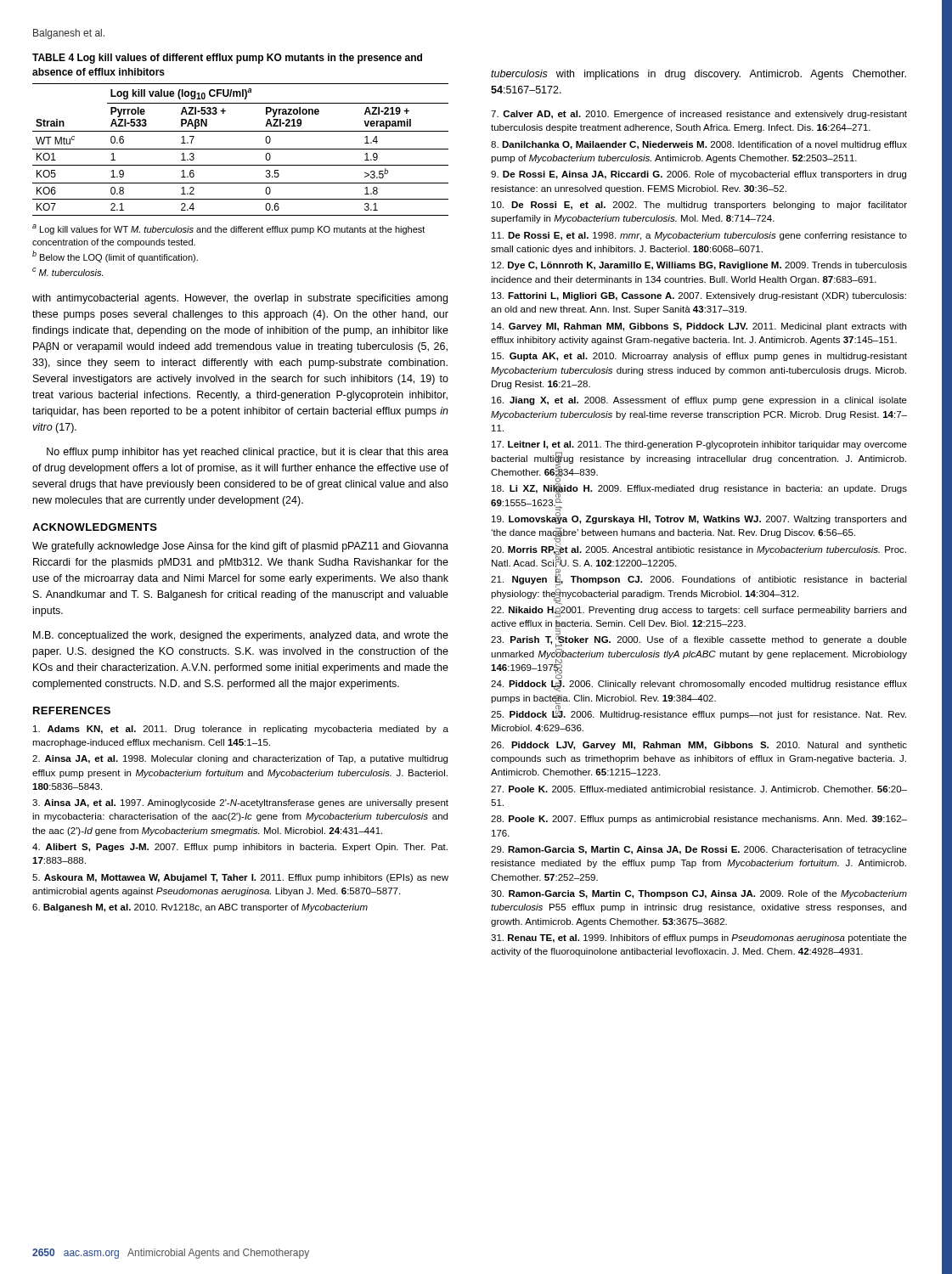Select the region starting "29. Ramon-Garcia S, Martin C, Ainsa JA,"

(x=699, y=863)
